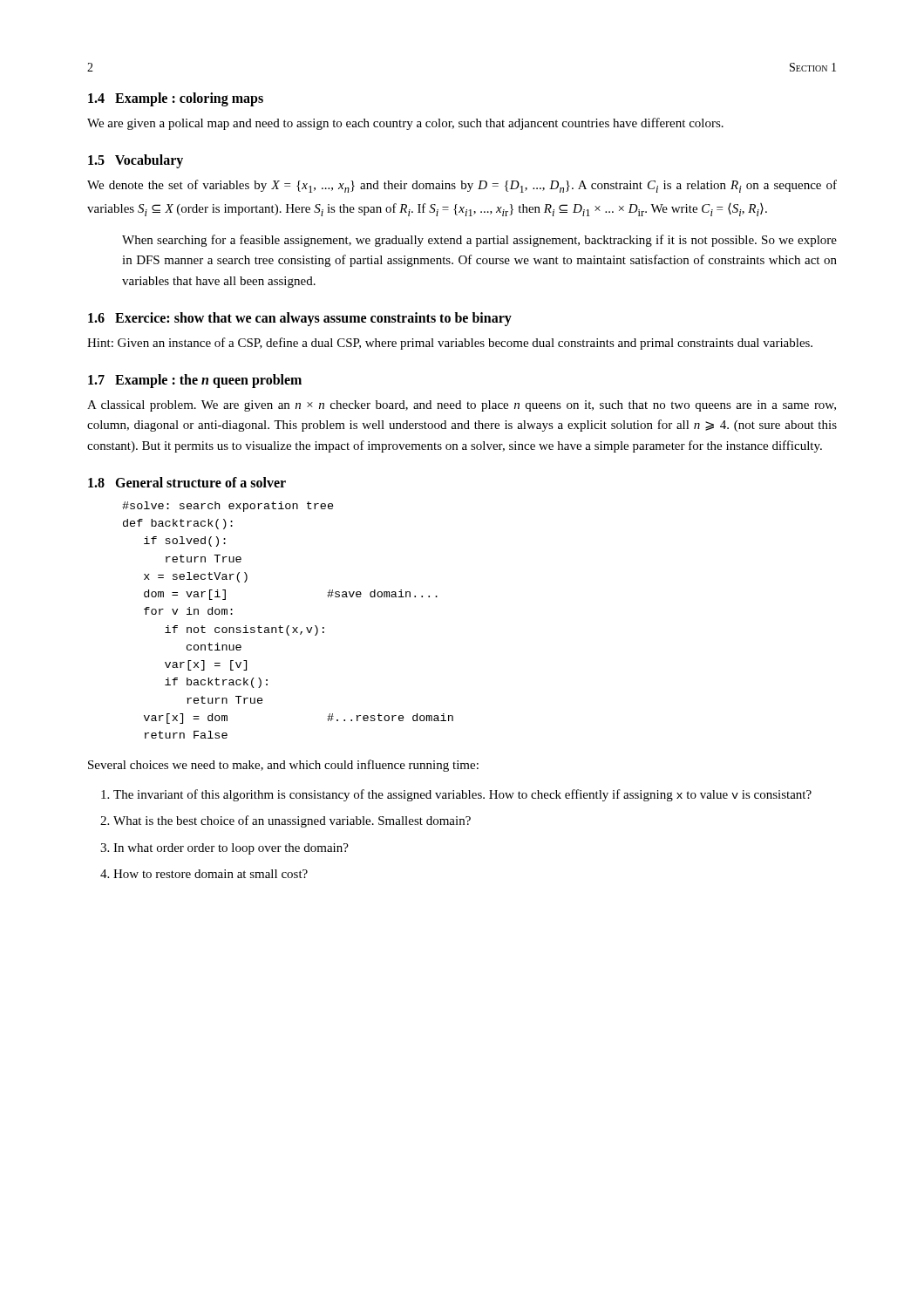
Task: Where is the passage that starts "The invariant of this algorithm is consistancy of"?
Action: point(463,794)
